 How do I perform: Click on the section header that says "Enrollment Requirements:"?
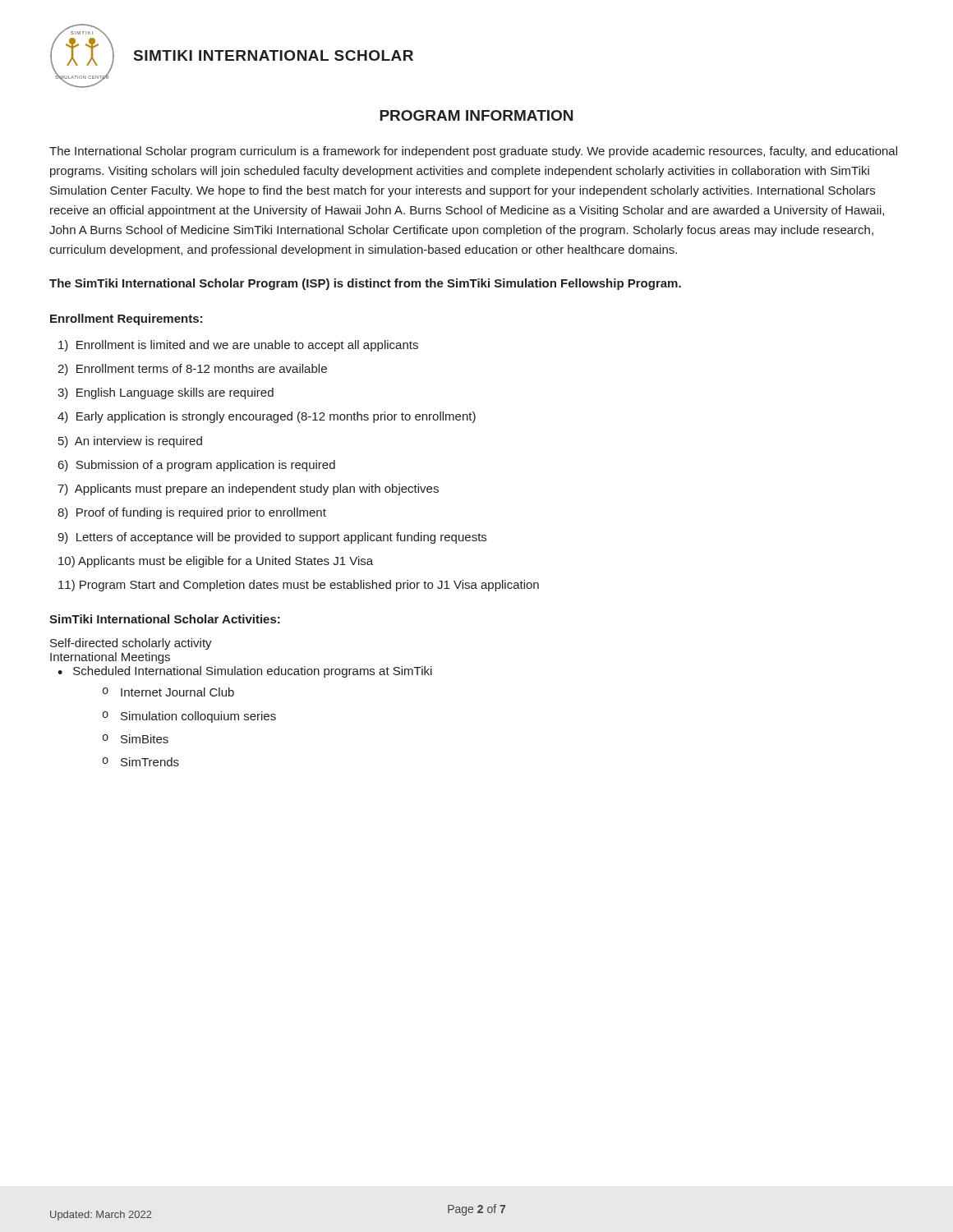tap(126, 318)
